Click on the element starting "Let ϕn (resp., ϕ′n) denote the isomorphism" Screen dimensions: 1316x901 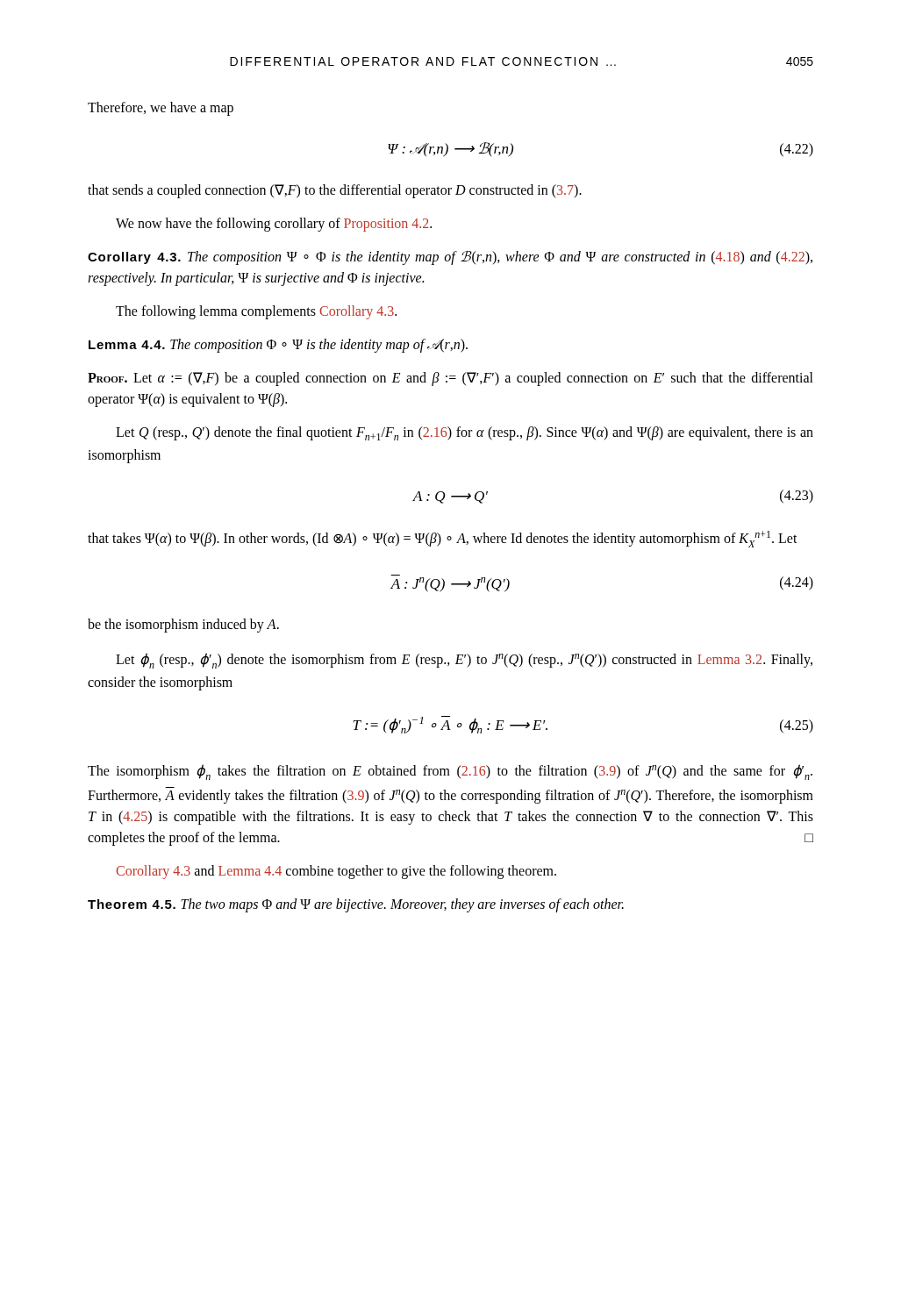(x=450, y=669)
